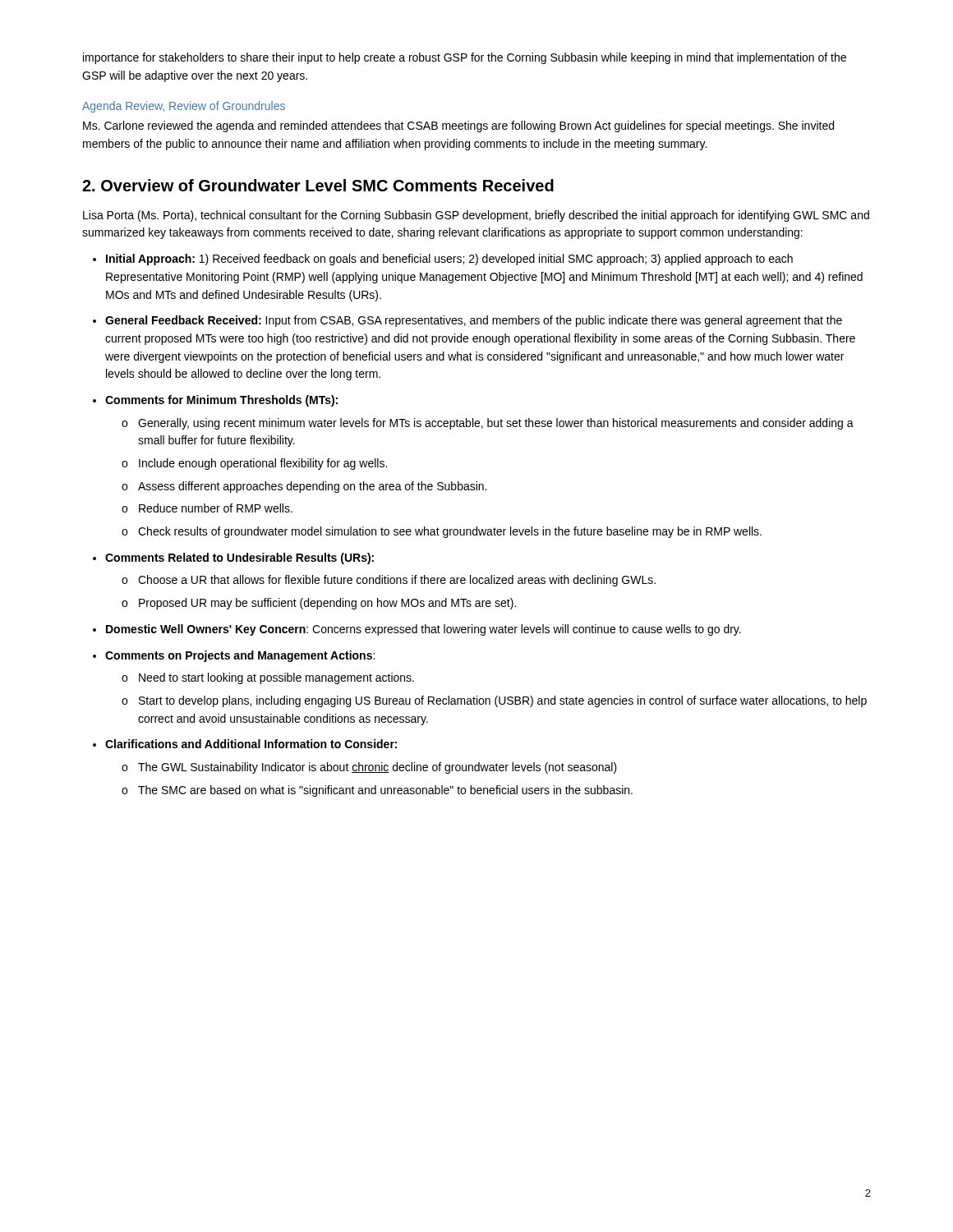The height and width of the screenshot is (1232, 953).
Task: Click the title
Action: (x=318, y=185)
